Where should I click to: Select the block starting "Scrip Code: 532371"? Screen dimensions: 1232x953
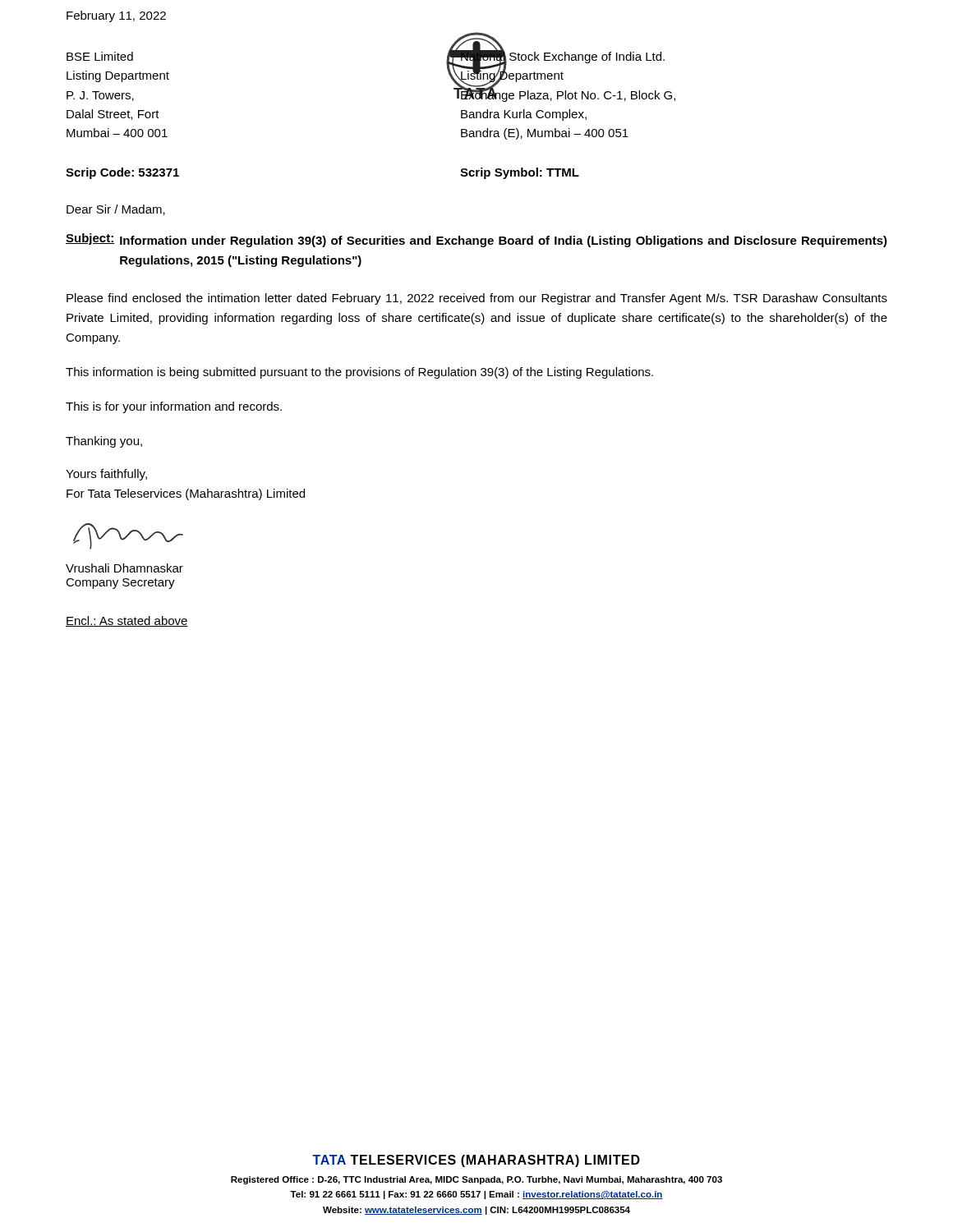pos(123,172)
